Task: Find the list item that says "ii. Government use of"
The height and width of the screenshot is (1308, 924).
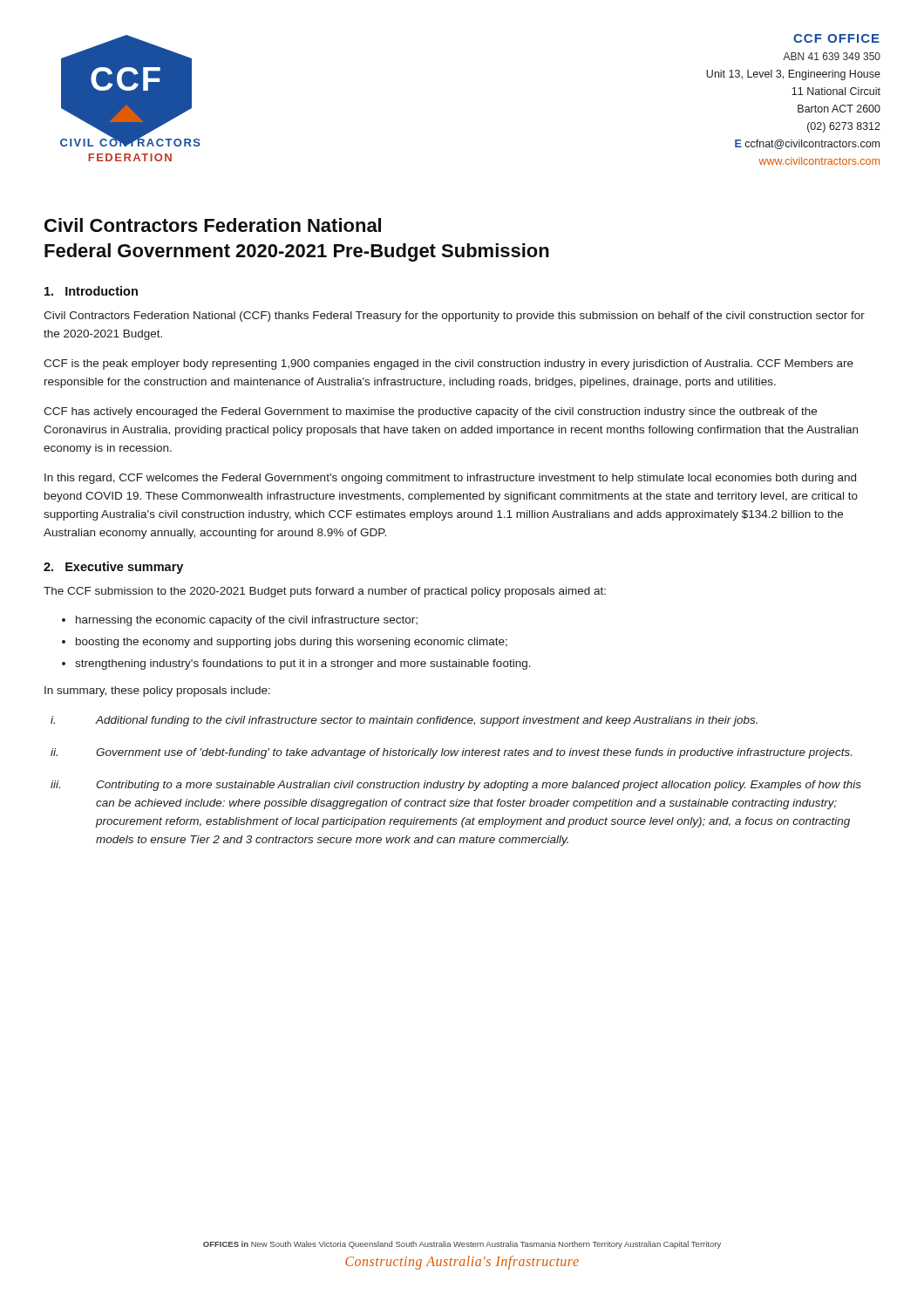Action: 462,753
